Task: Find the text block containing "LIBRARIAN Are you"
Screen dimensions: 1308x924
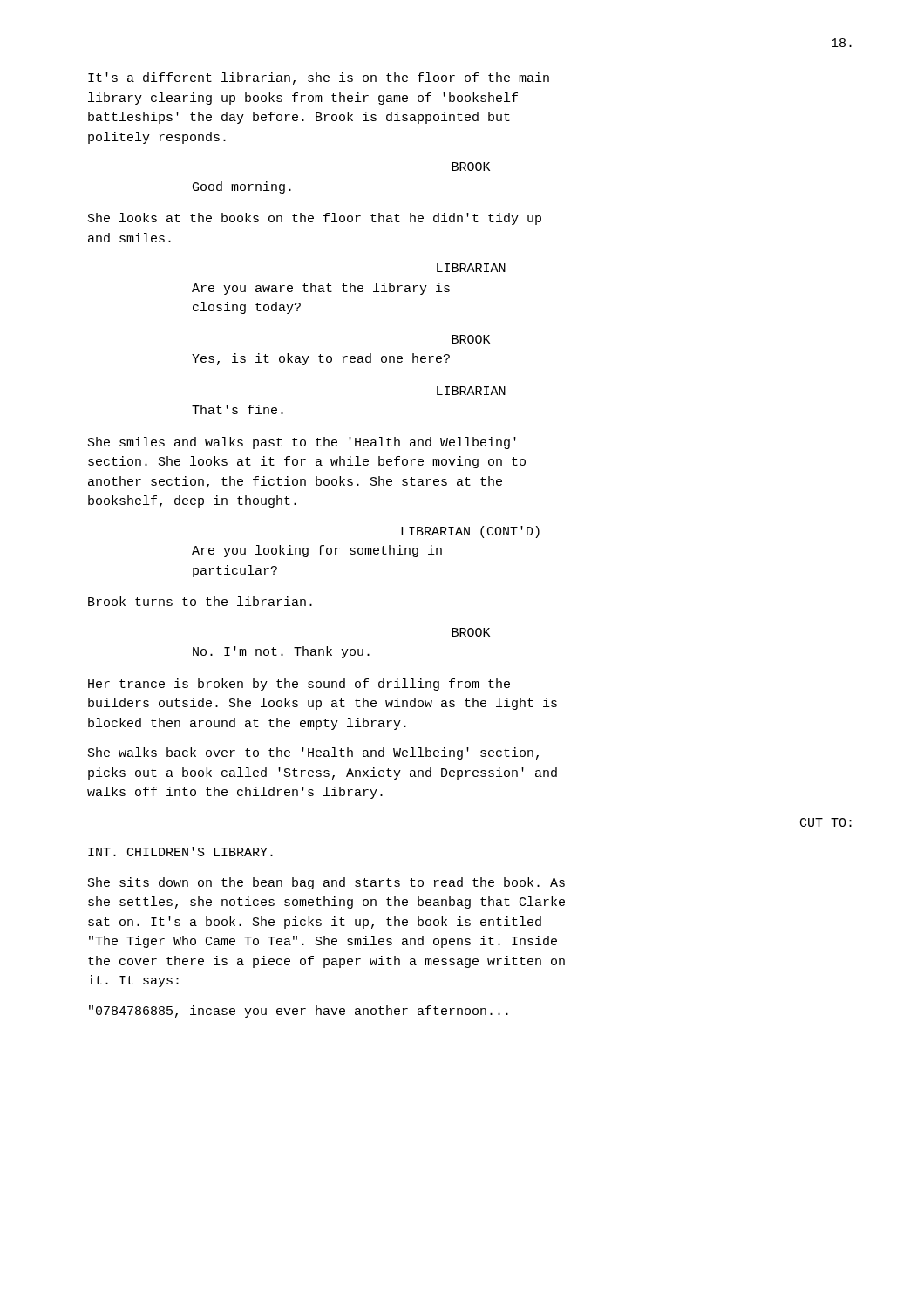Action: (x=471, y=268)
